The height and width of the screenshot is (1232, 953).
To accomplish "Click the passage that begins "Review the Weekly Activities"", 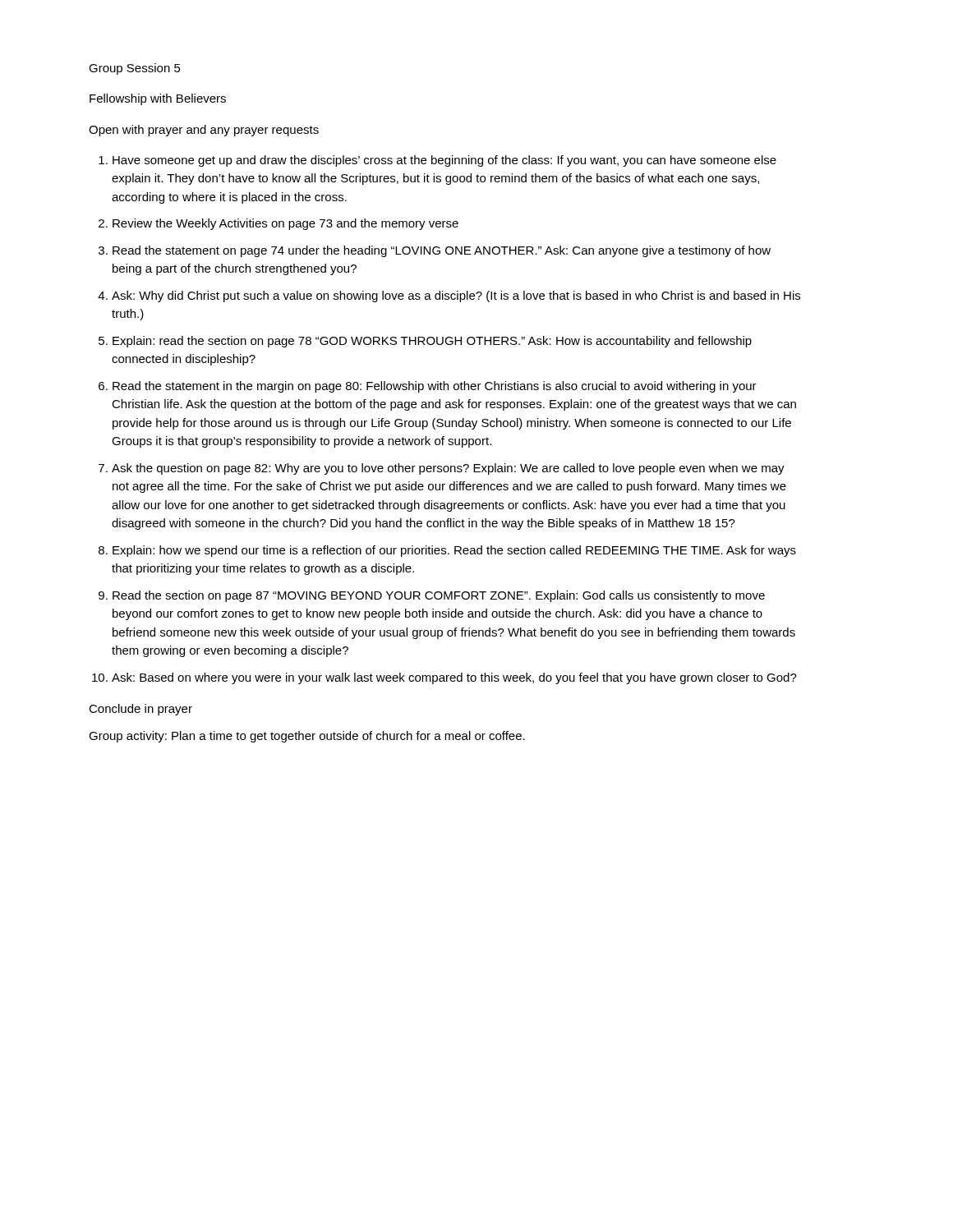I will (285, 223).
